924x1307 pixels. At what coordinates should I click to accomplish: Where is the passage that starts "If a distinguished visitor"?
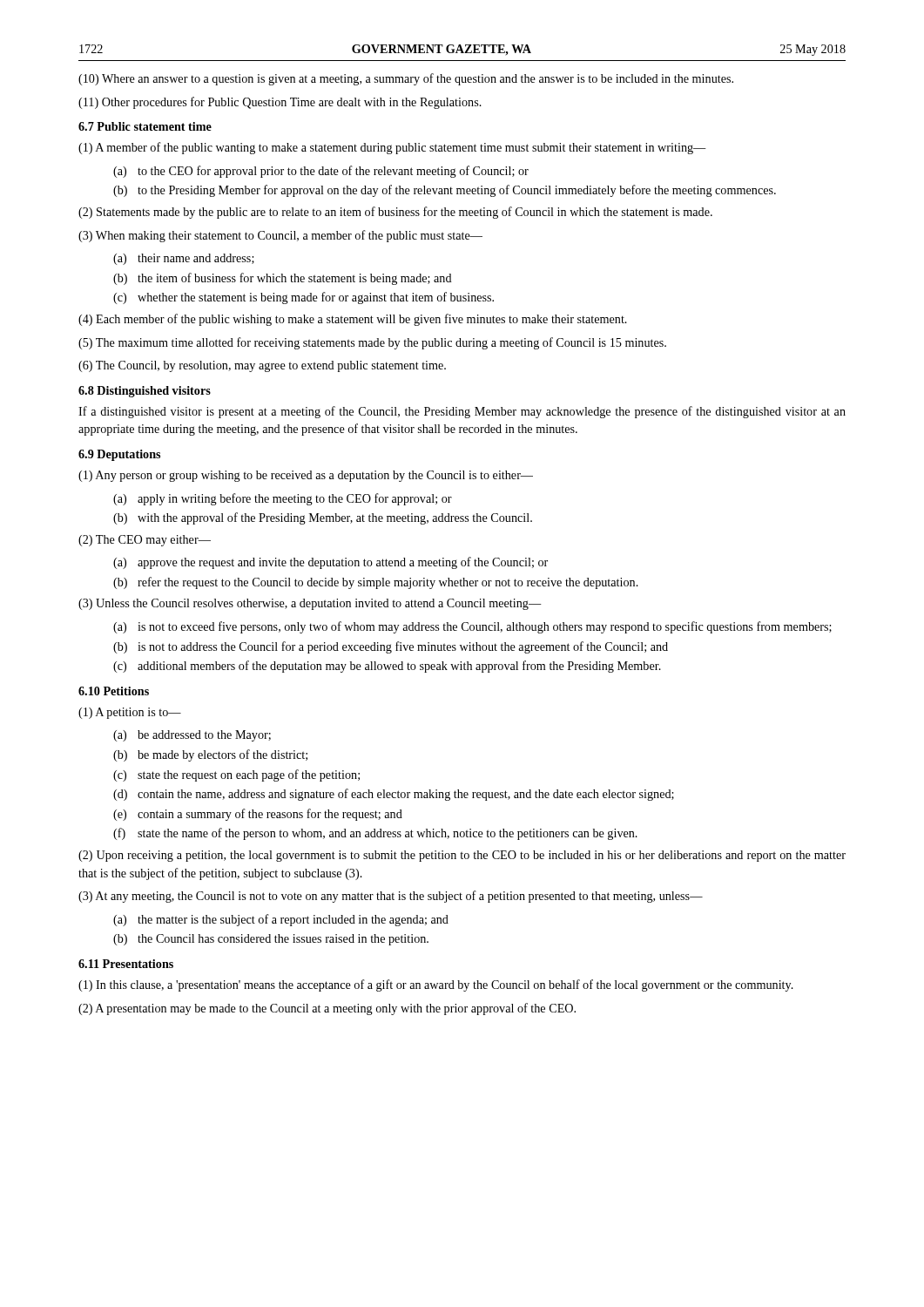tap(462, 420)
